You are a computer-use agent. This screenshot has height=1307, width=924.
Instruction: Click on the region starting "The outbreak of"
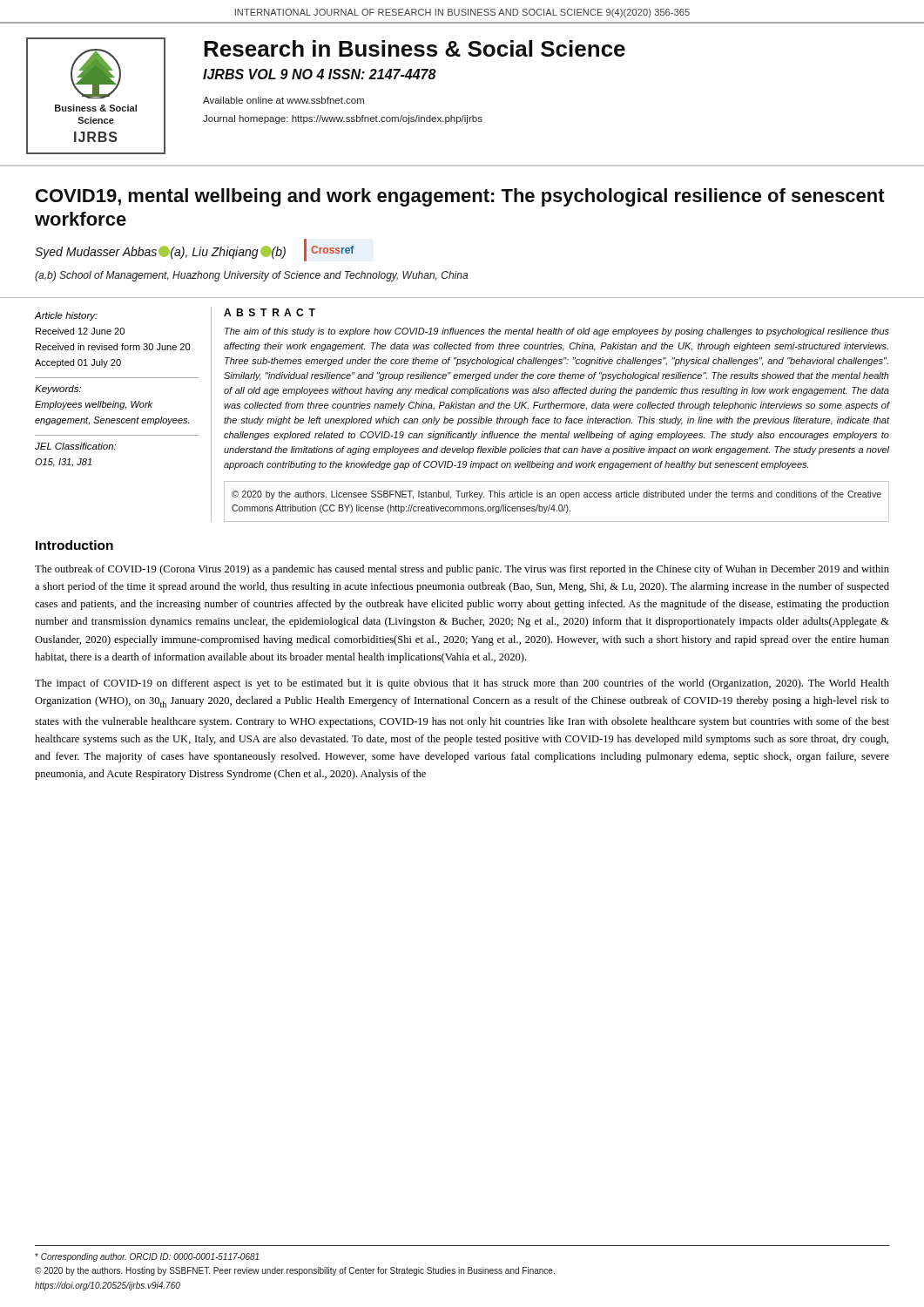click(x=462, y=613)
